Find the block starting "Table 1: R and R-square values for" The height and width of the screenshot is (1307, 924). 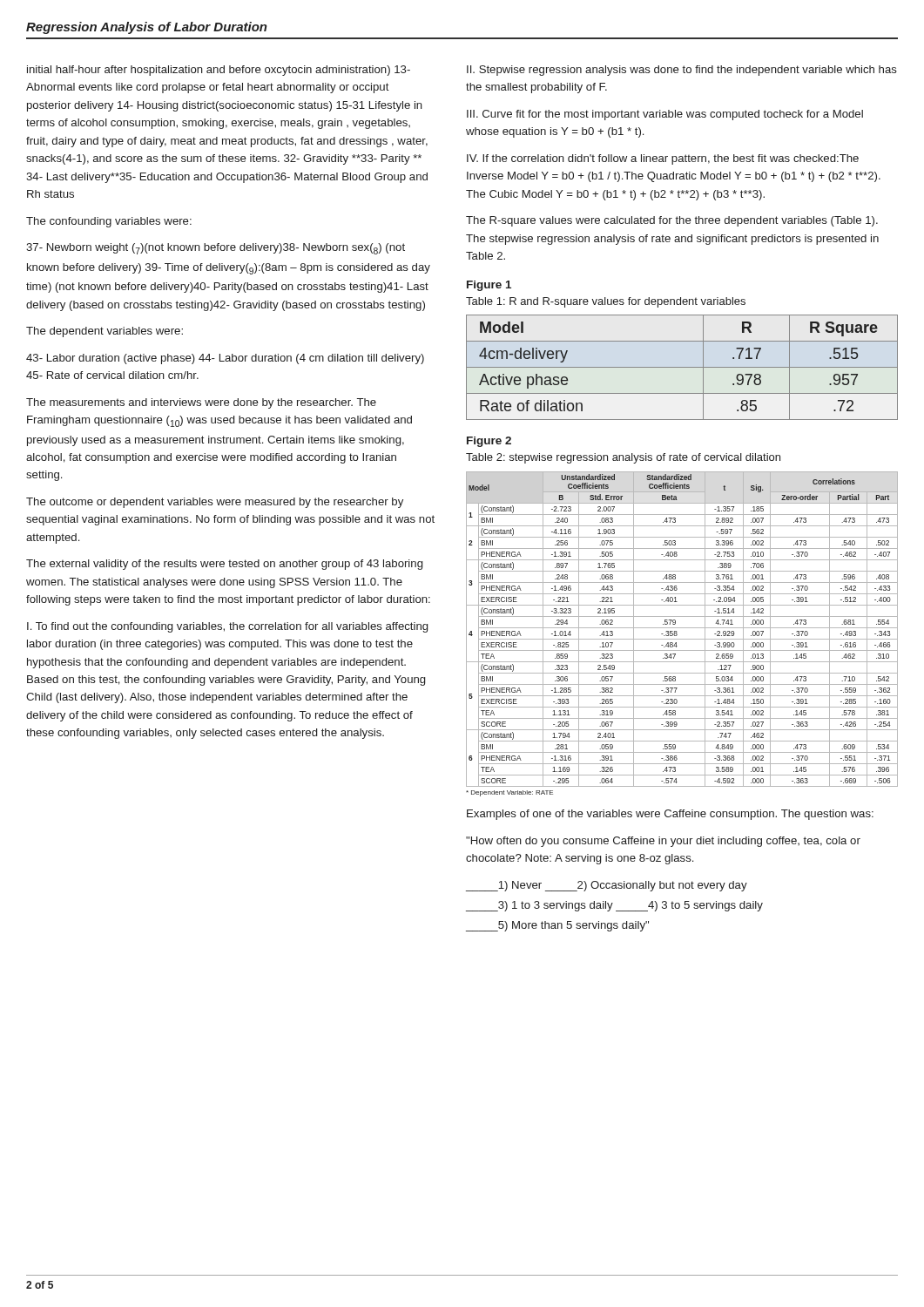tap(606, 301)
